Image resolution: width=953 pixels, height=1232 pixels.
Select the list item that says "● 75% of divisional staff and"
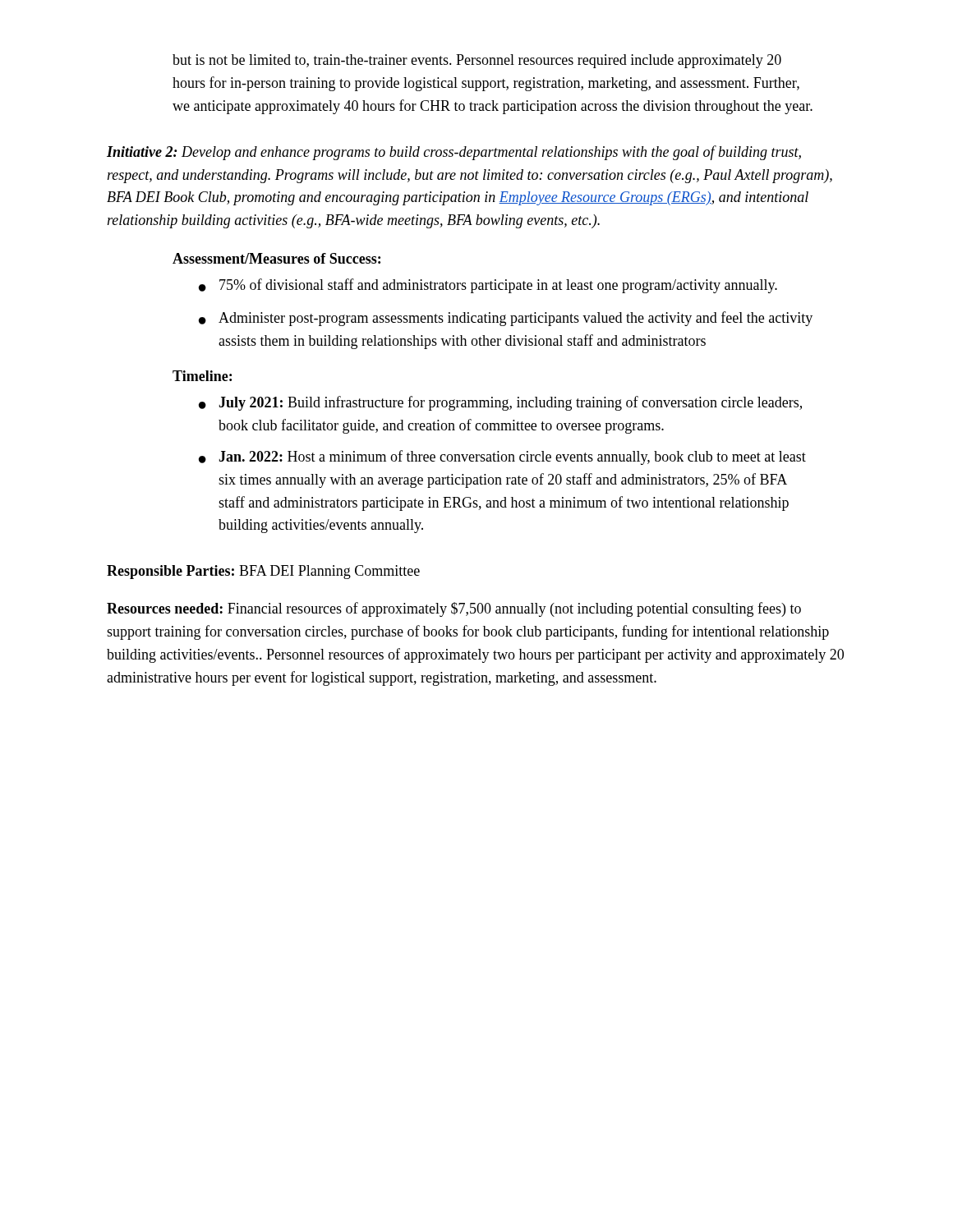pyautogui.click(x=505, y=287)
